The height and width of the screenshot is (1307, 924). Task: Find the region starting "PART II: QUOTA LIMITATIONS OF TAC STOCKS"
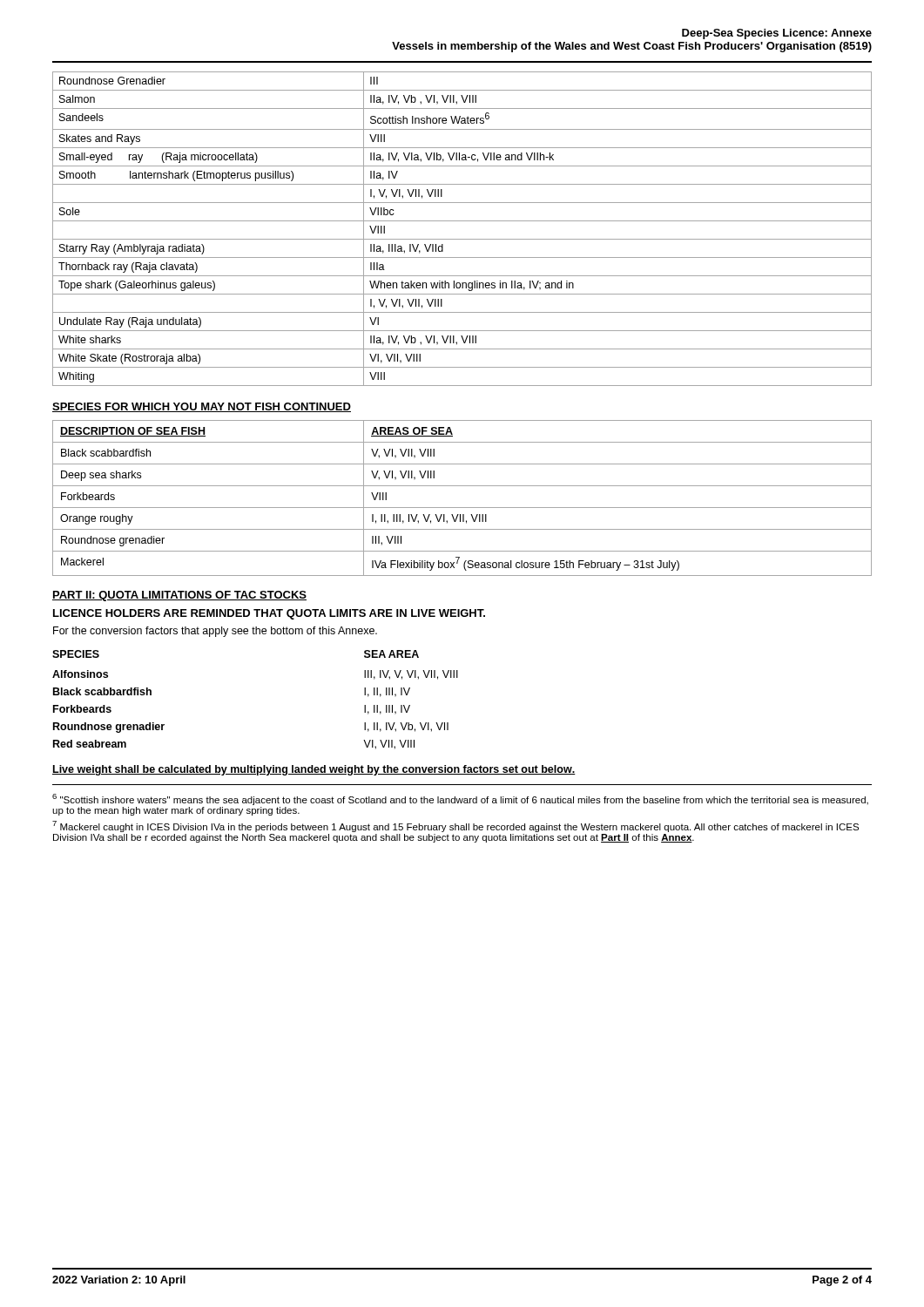click(x=179, y=595)
